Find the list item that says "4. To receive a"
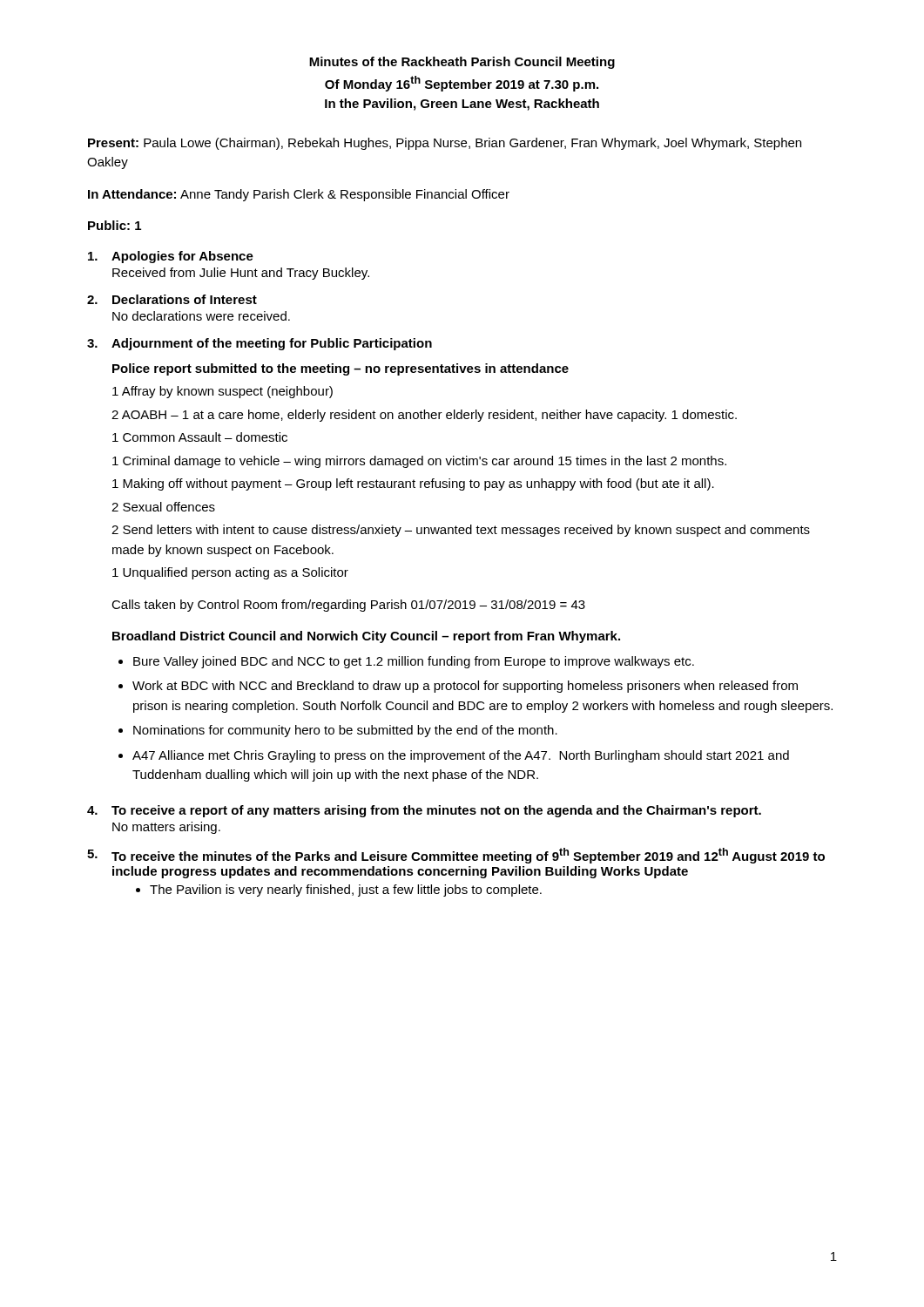924x1307 pixels. [x=462, y=818]
